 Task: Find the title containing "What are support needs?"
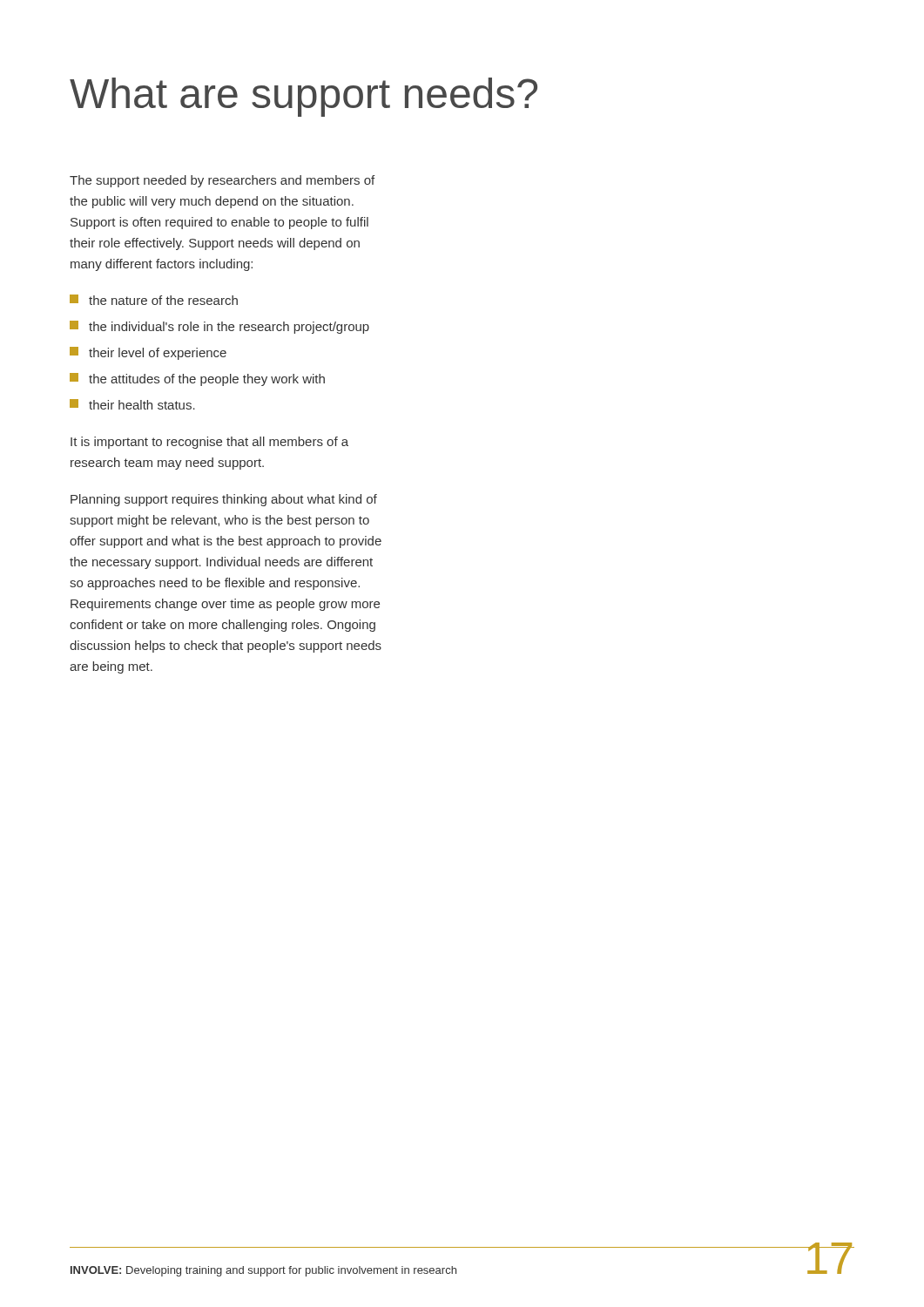click(x=304, y=94)
